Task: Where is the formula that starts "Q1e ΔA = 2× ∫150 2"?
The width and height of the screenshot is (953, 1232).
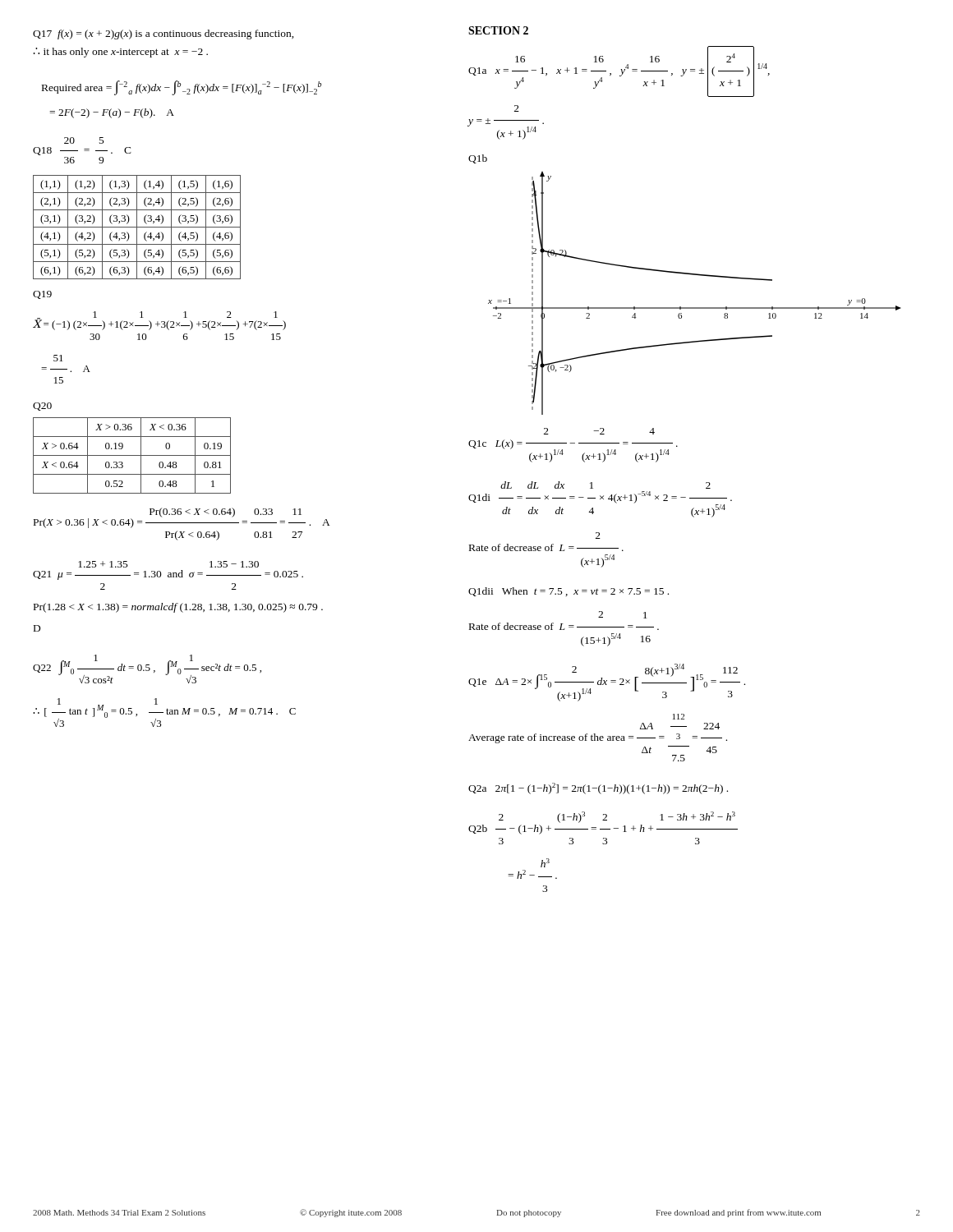Action: 607,683
